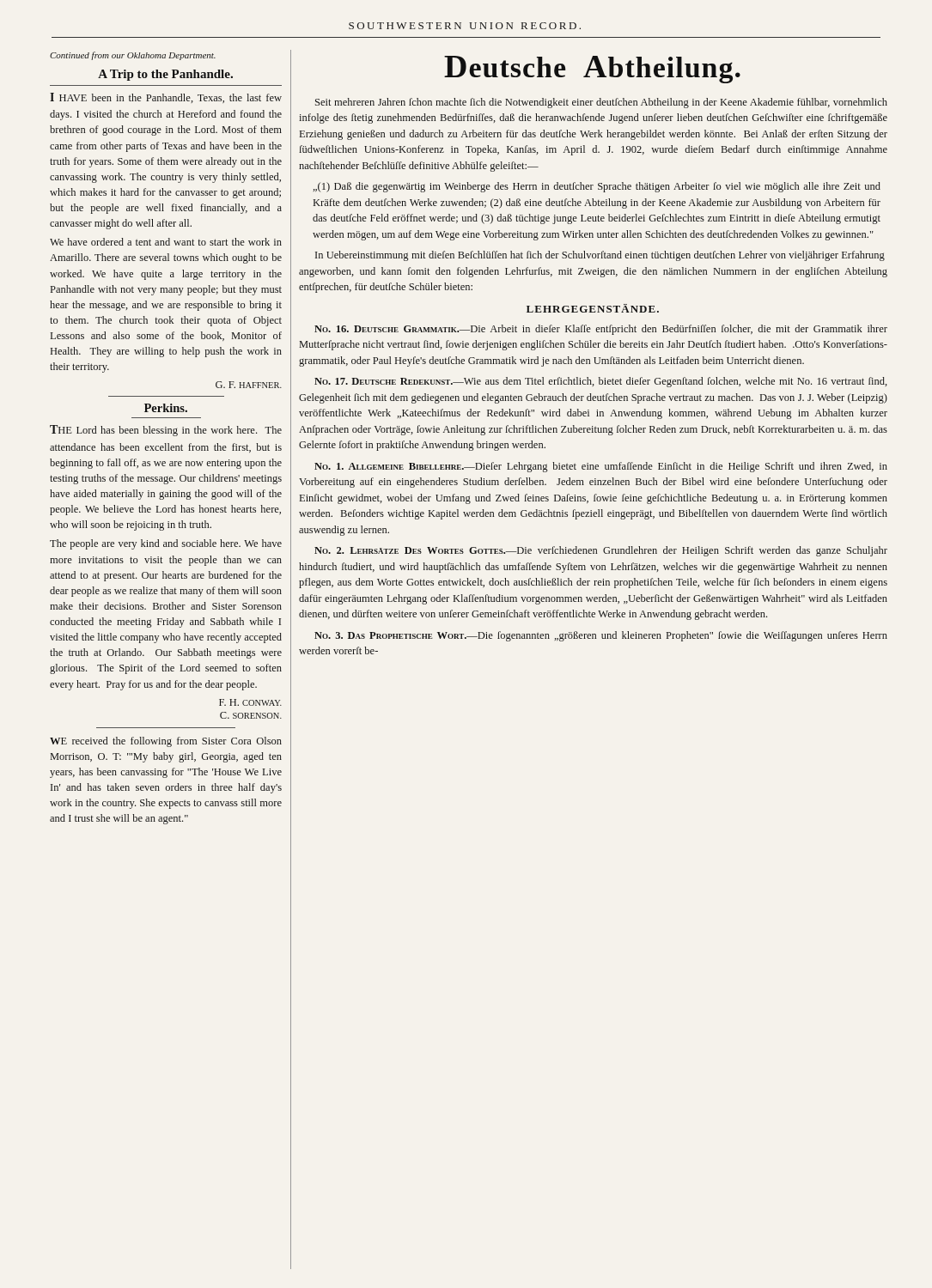
Task: Select the text block that reads "WE received the following from Sister Cora Olson"
Action: point(166,780)
